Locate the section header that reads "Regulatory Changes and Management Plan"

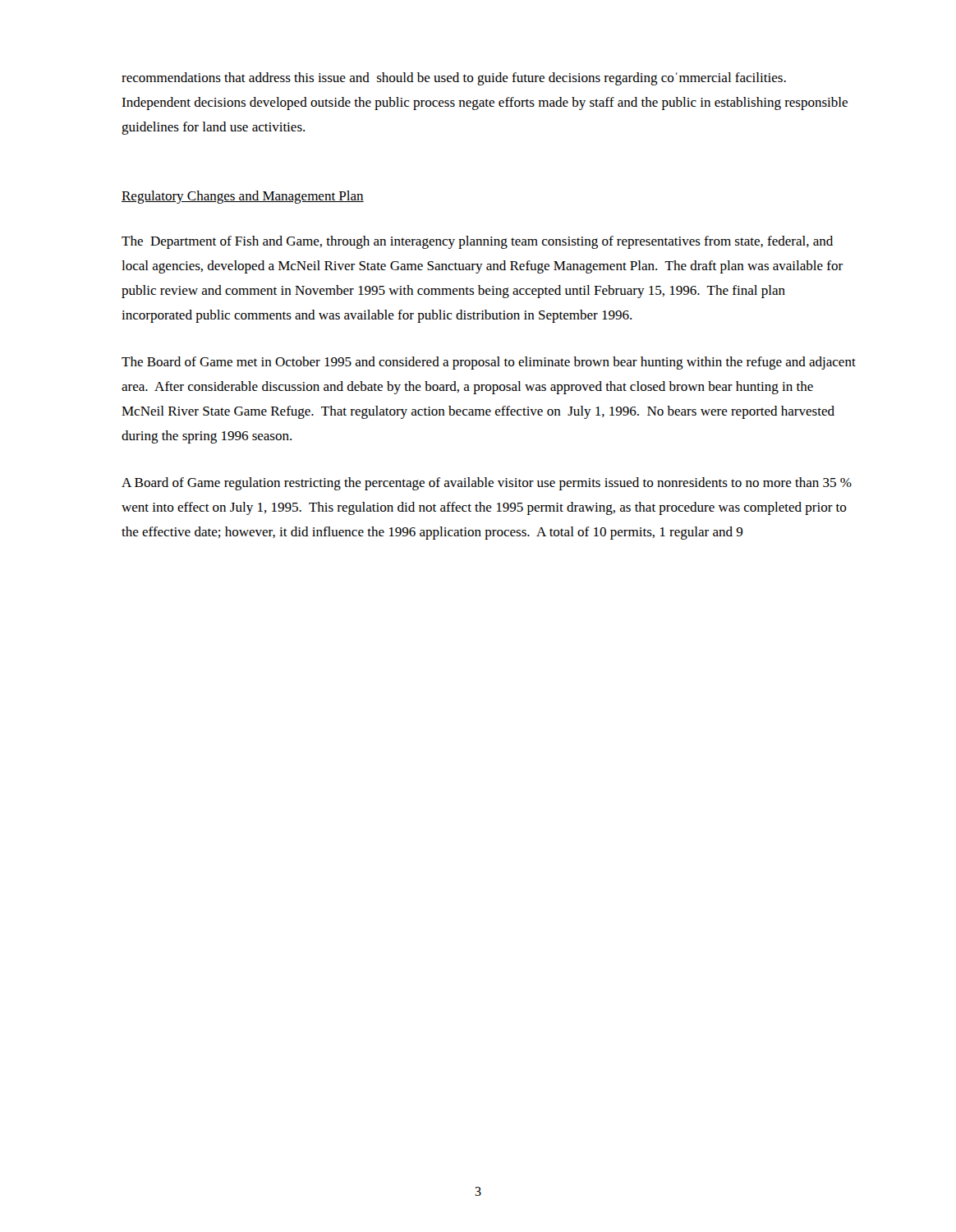[242, 196]
